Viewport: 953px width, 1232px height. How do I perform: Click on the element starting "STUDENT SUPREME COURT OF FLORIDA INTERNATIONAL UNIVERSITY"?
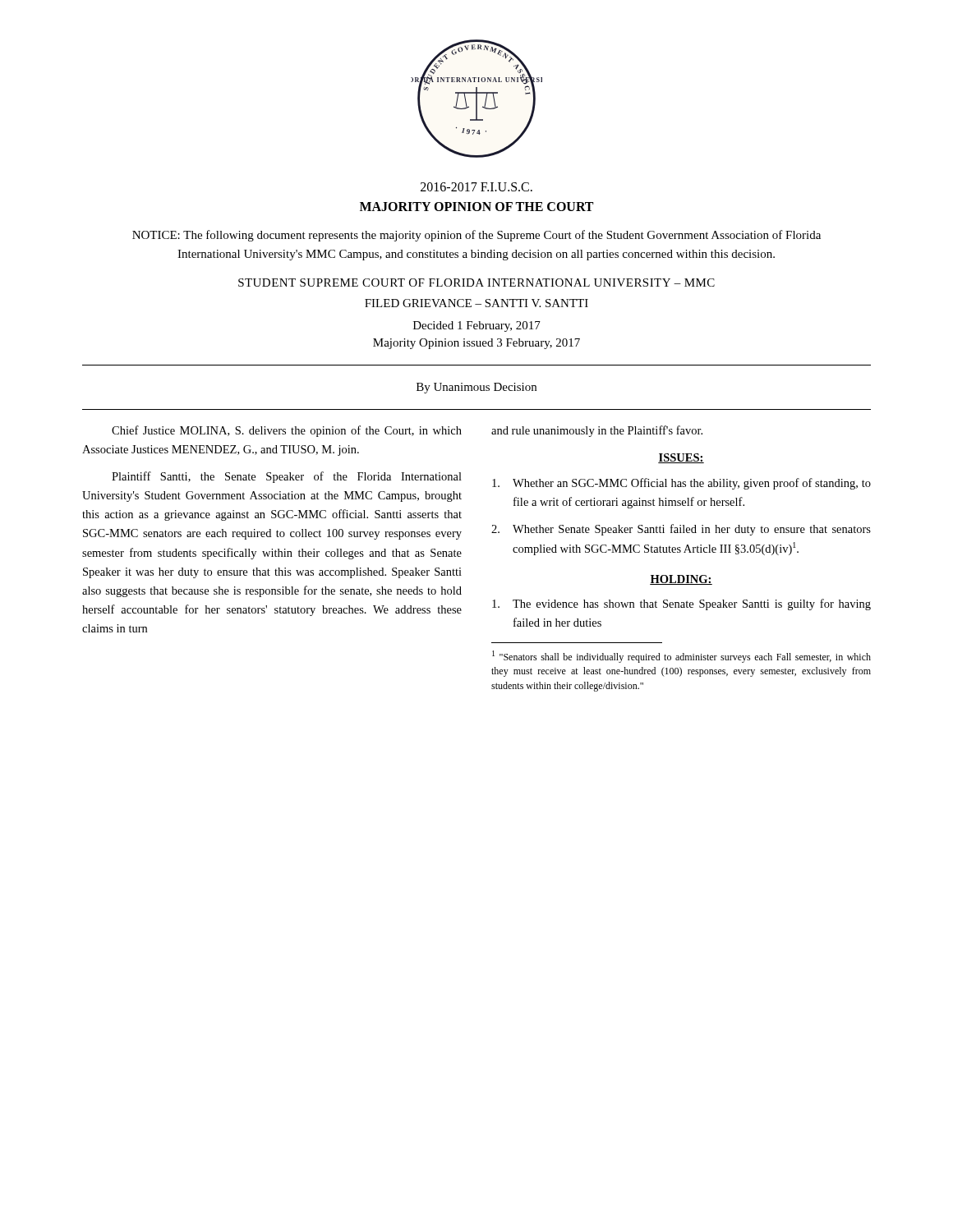(476, 282)
